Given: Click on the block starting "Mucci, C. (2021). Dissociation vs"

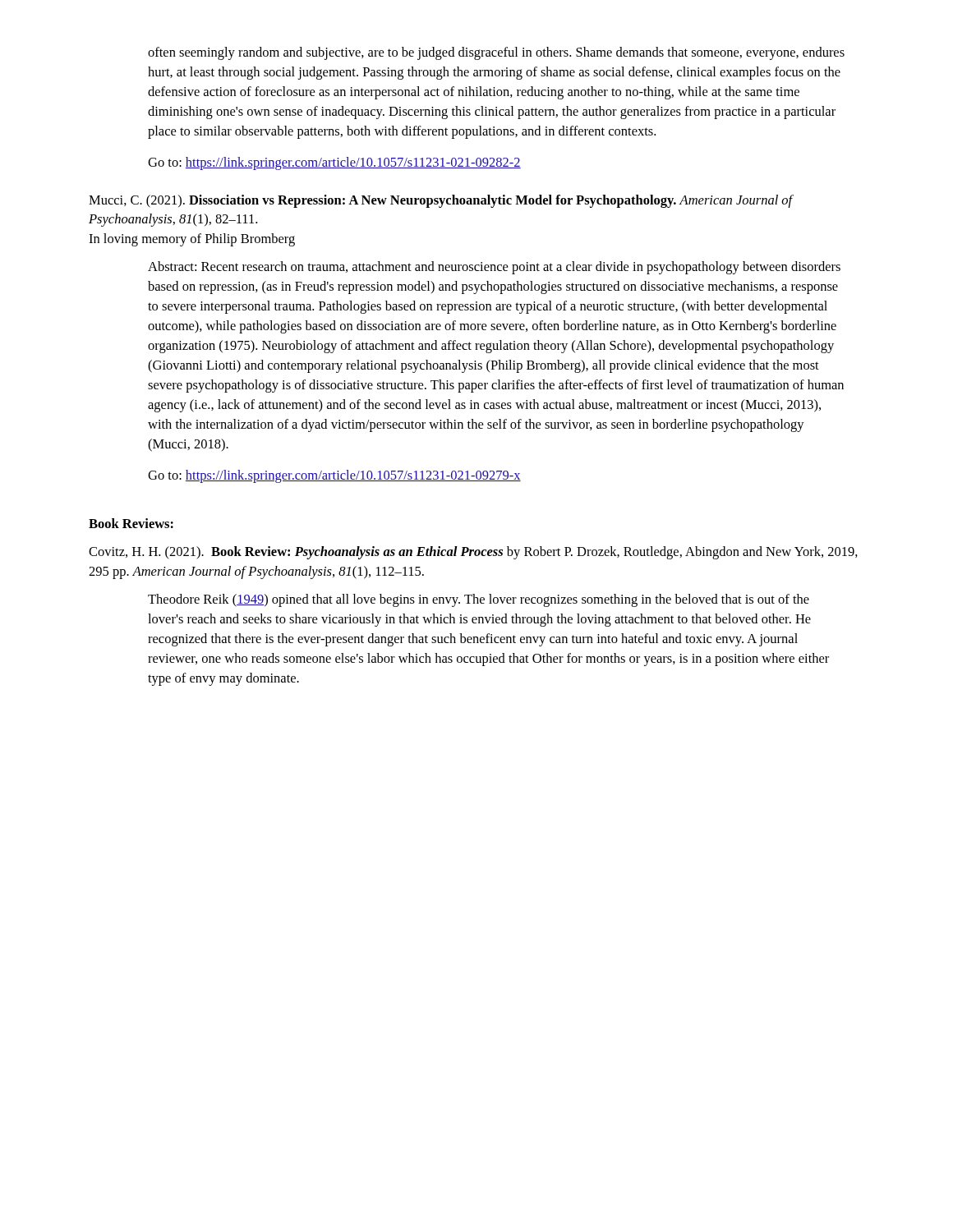Looking at the screenshot, I should click(441, 201).
